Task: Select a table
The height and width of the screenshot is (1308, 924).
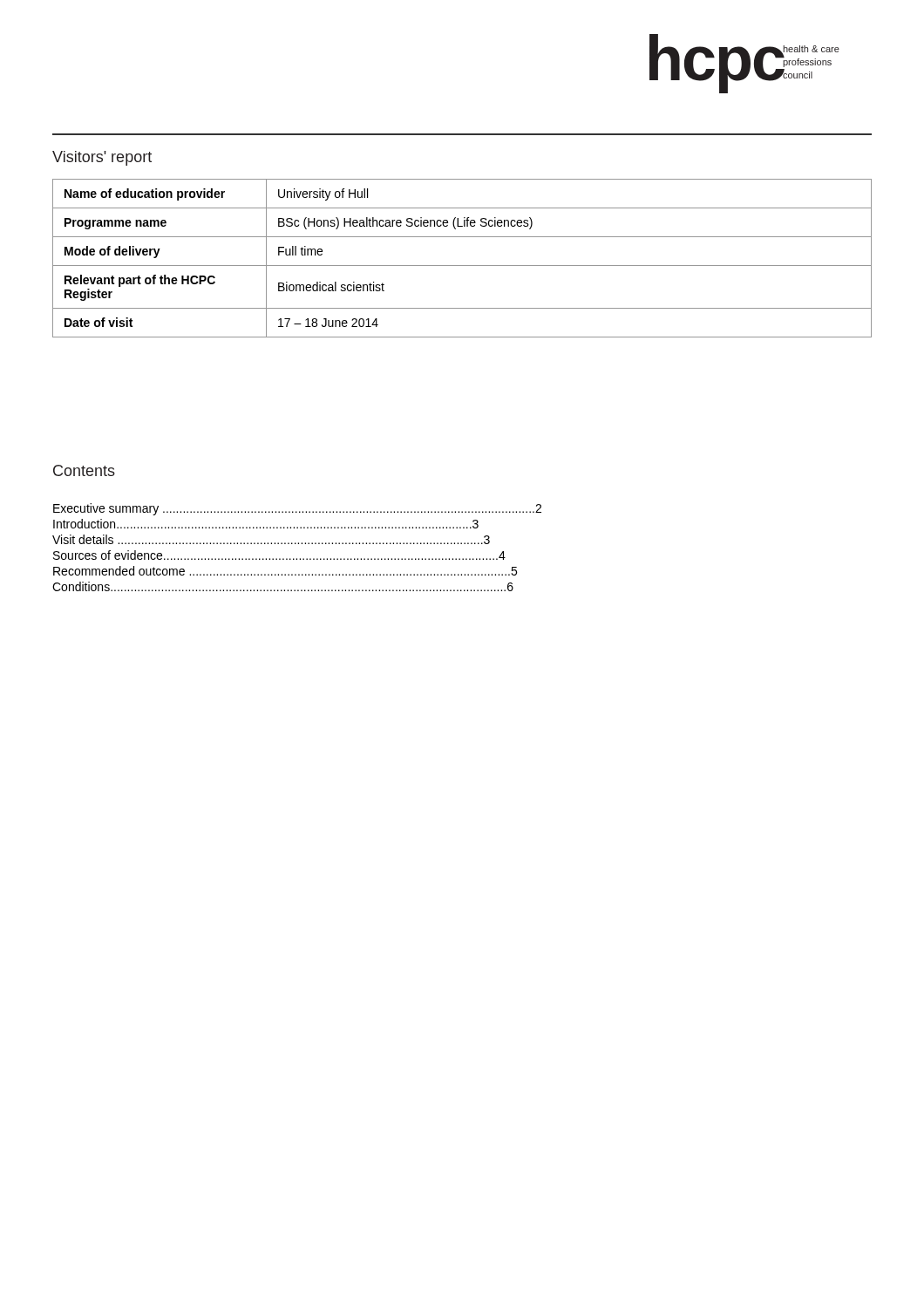Action: coord(462,258)
